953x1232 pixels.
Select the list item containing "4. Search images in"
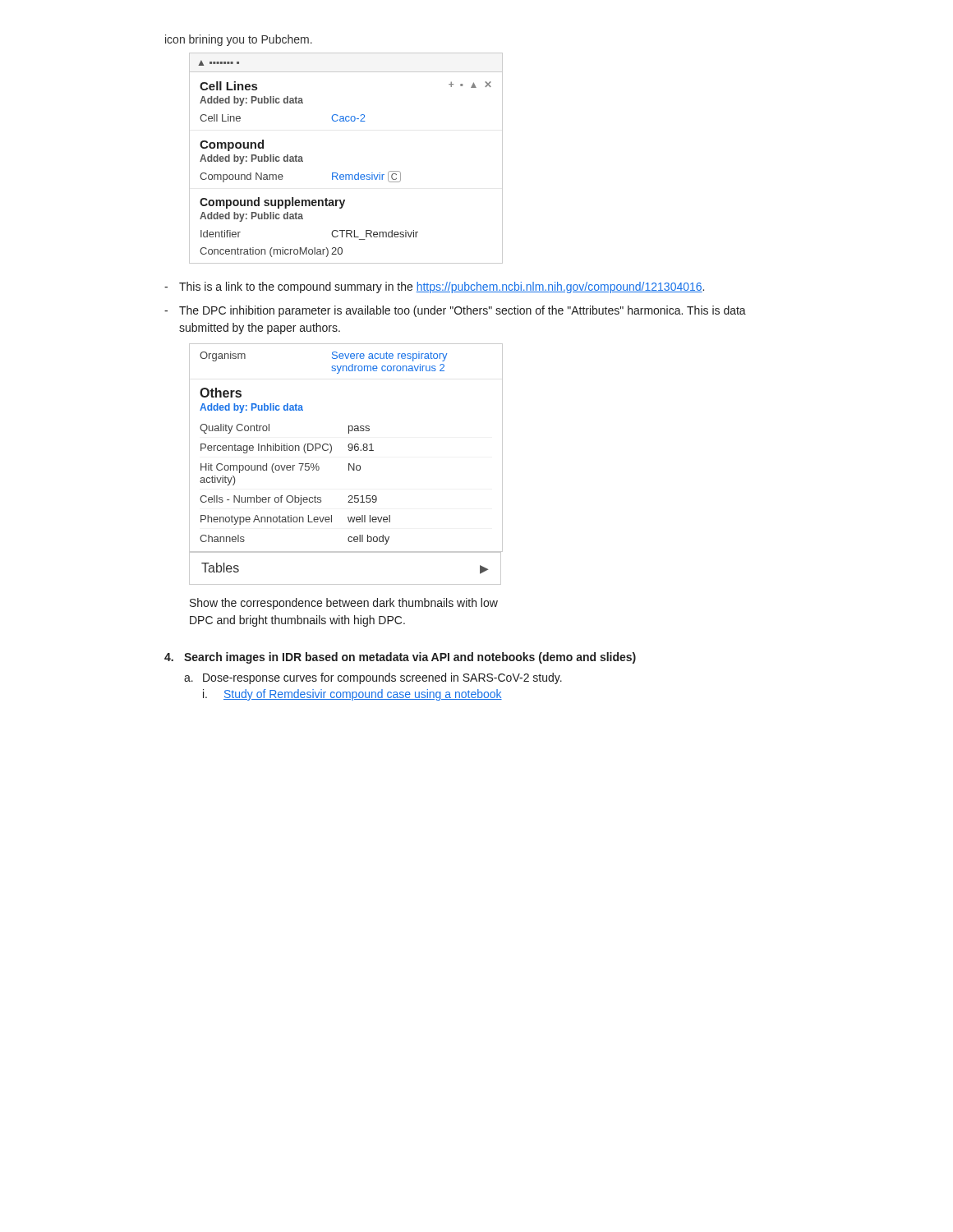pyautogui.click(x=400, y=658)
